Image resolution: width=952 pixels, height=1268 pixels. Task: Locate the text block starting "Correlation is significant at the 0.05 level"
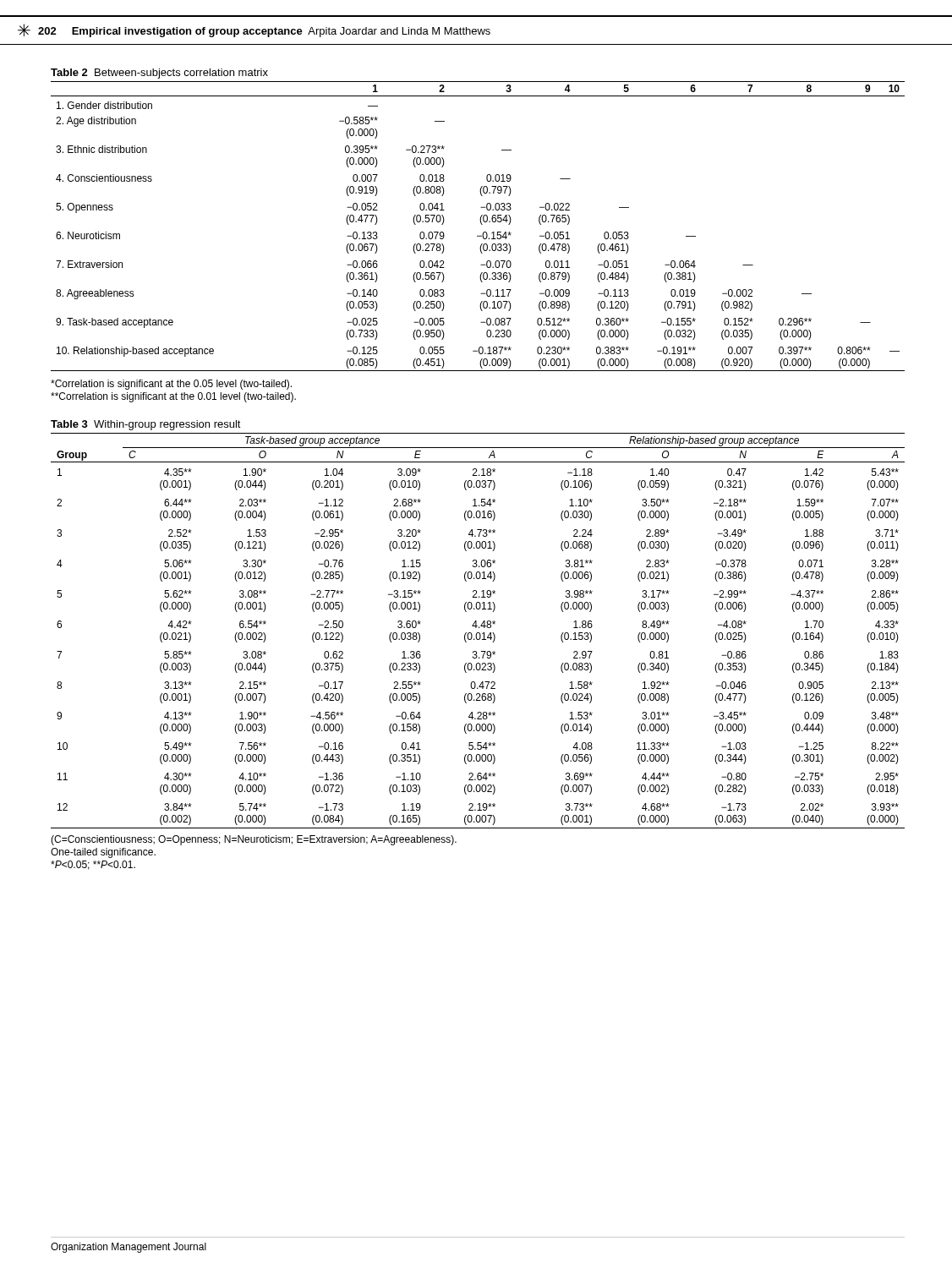[172, 384]
